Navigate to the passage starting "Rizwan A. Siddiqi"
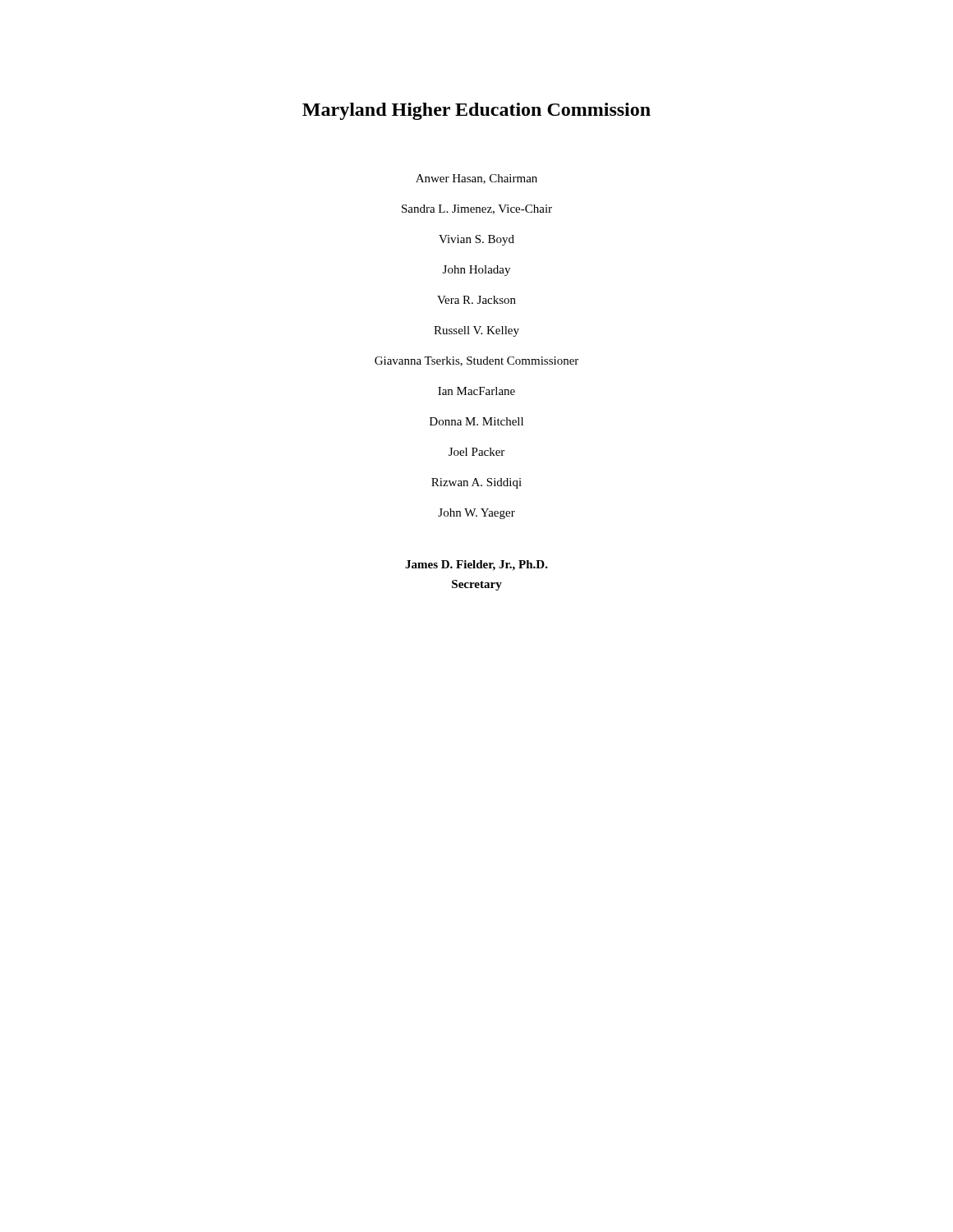This screenshot has height=1232, width=953. pyautogui.click(x=476, y=483)
